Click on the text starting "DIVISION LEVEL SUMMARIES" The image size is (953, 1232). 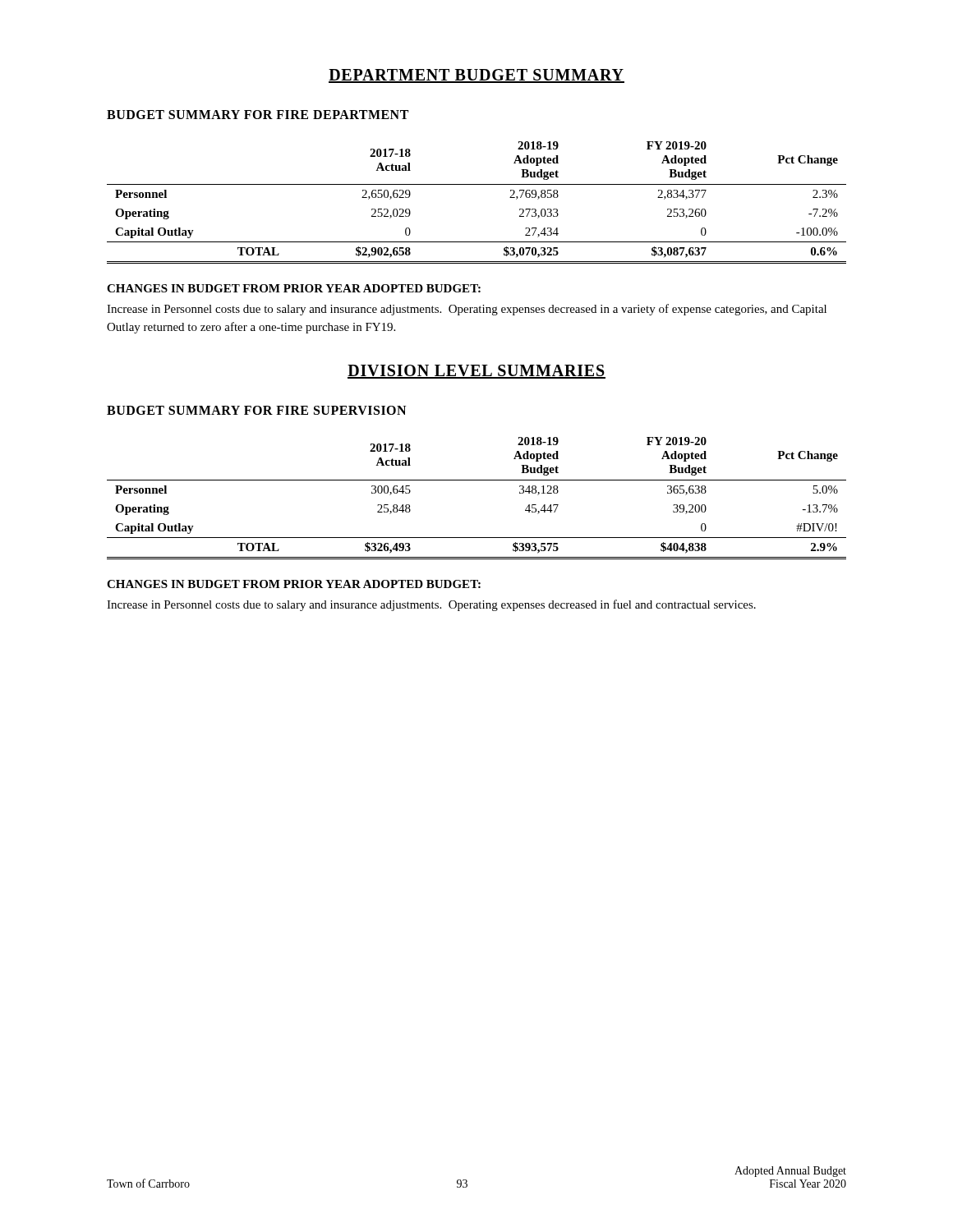click(476, 370)
